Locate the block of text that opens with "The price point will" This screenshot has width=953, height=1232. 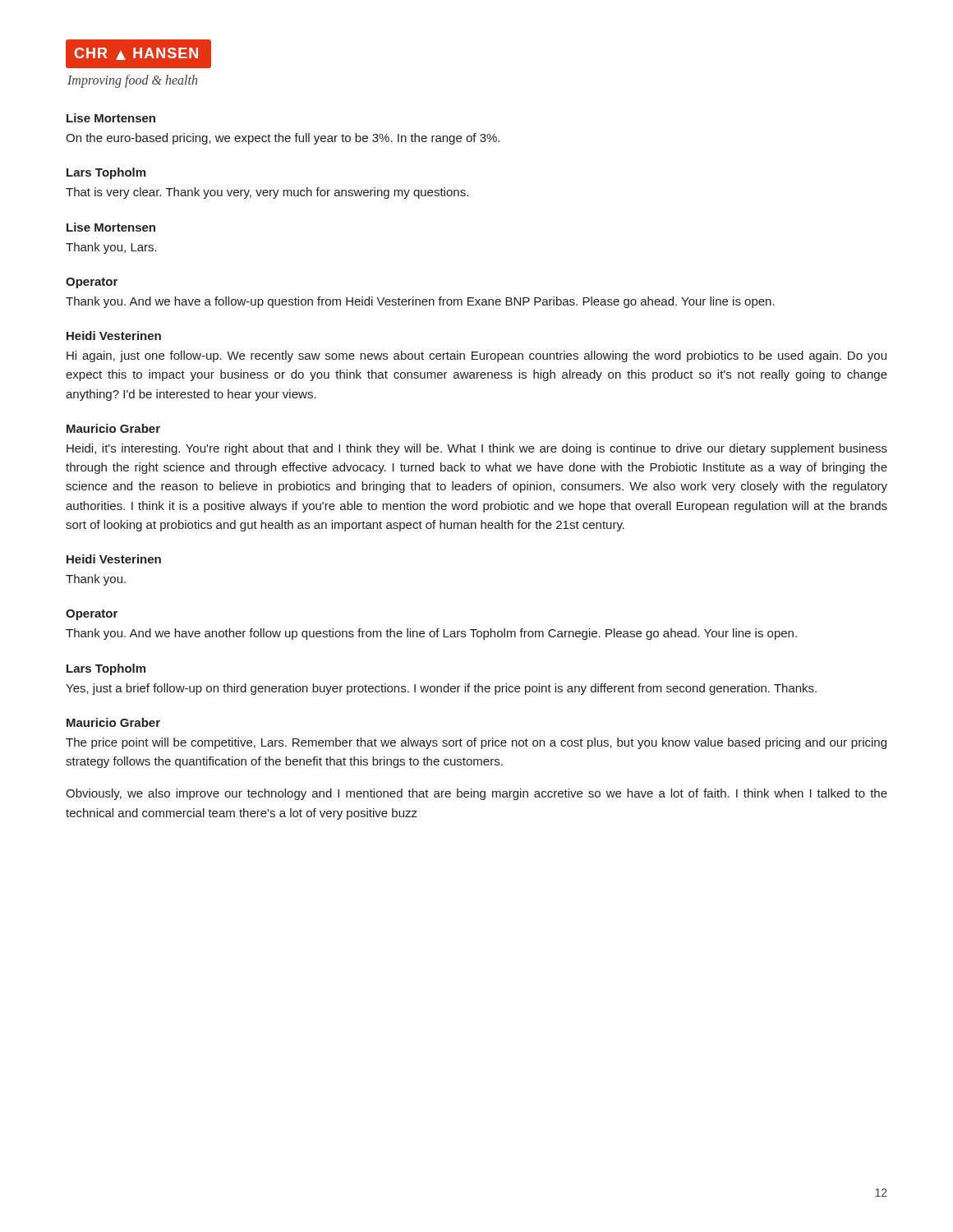476,751
